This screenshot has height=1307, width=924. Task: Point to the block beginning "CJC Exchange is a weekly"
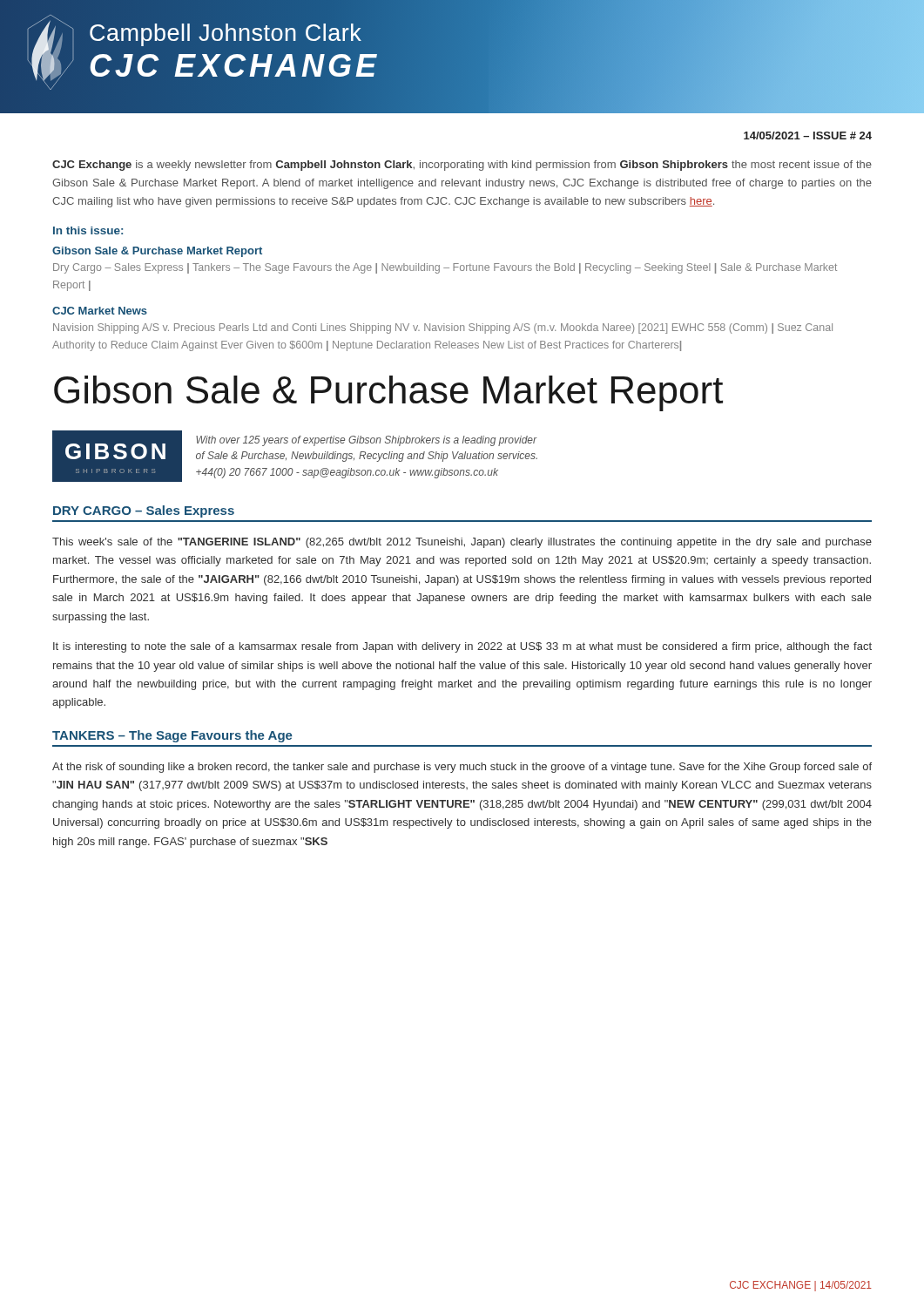point(462,182)
